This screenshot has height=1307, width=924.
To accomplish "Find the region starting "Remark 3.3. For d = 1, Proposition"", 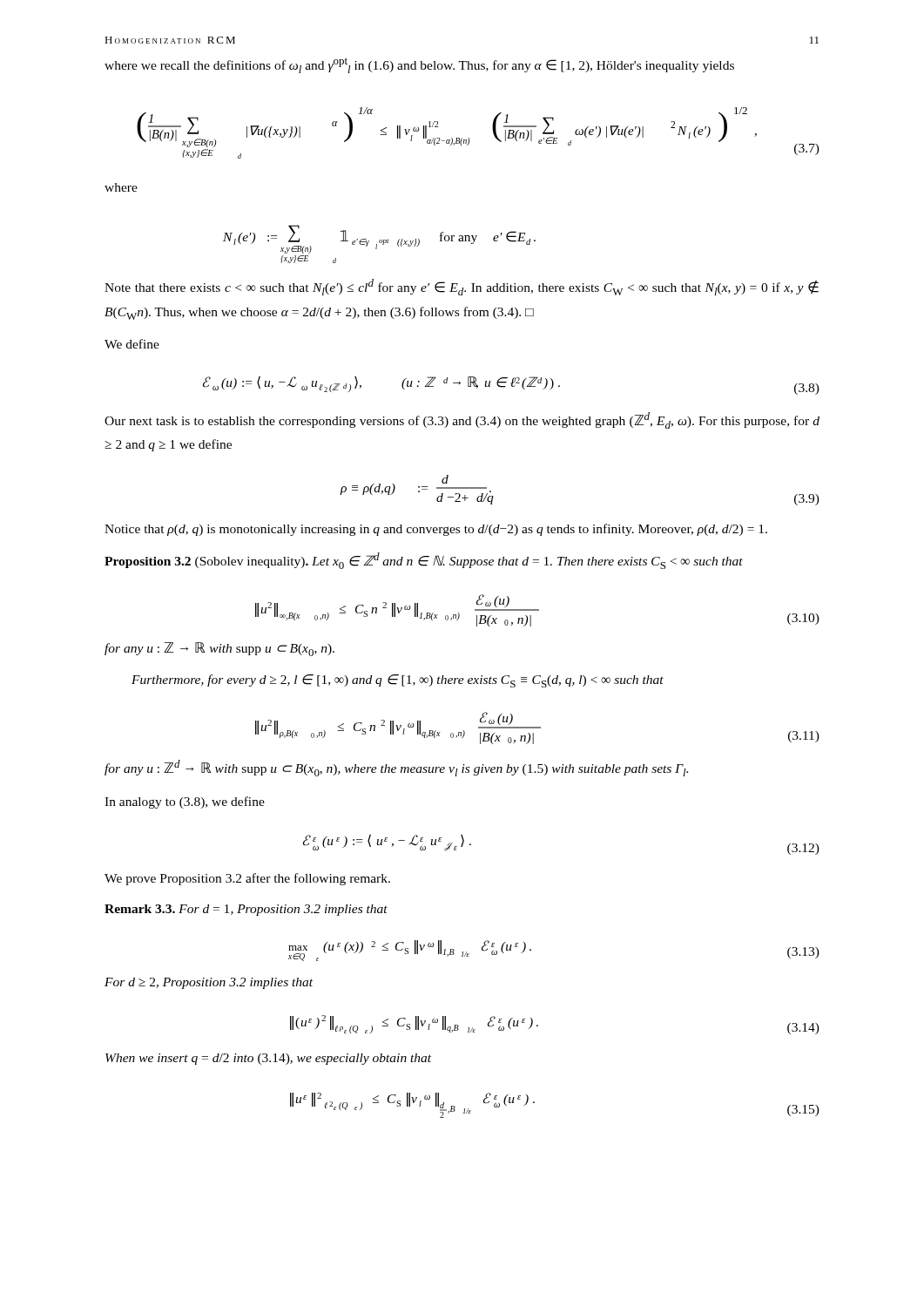I will click(x=246, y=908).
